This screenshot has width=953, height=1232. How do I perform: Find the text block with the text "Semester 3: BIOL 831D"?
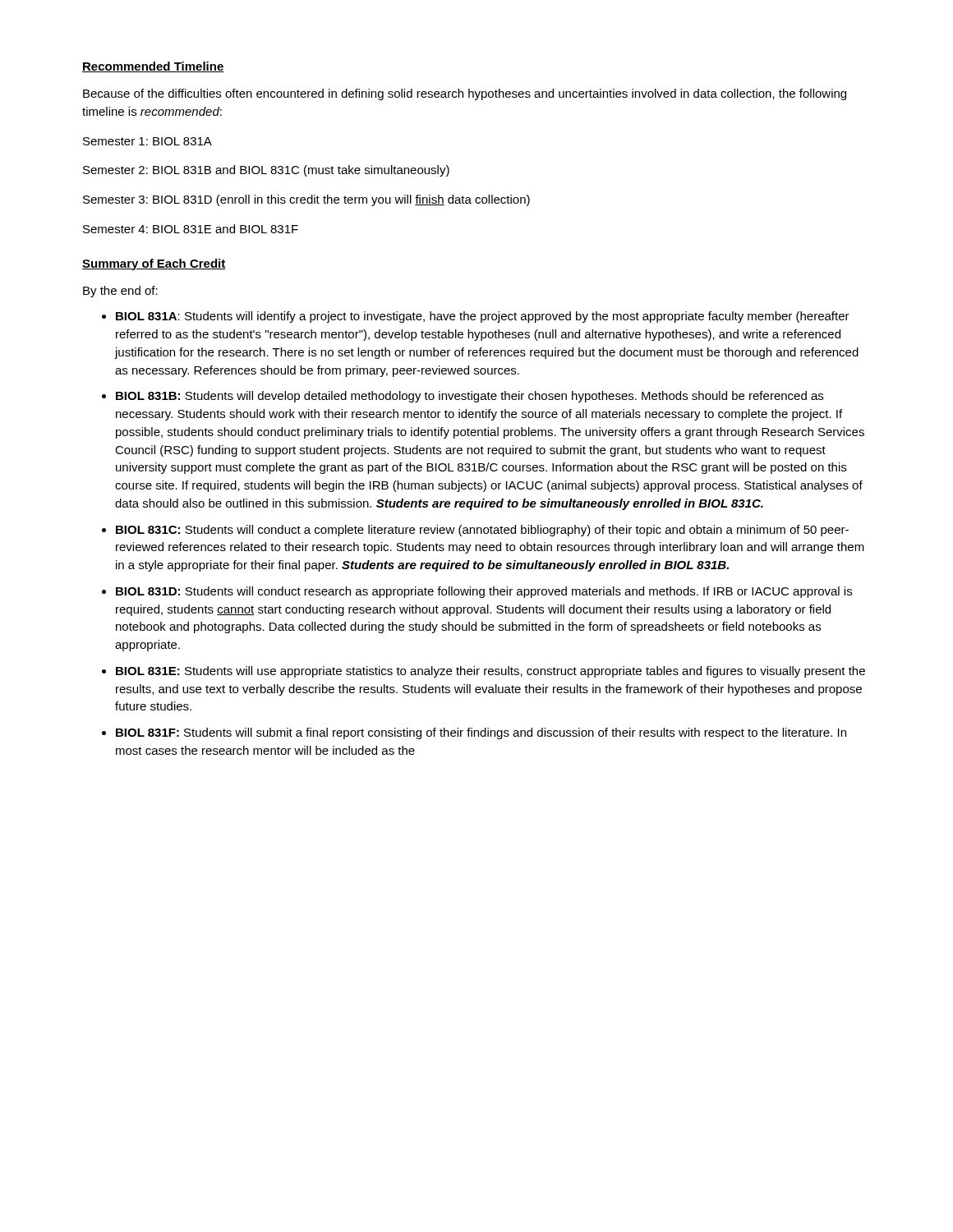coord(306,199)
